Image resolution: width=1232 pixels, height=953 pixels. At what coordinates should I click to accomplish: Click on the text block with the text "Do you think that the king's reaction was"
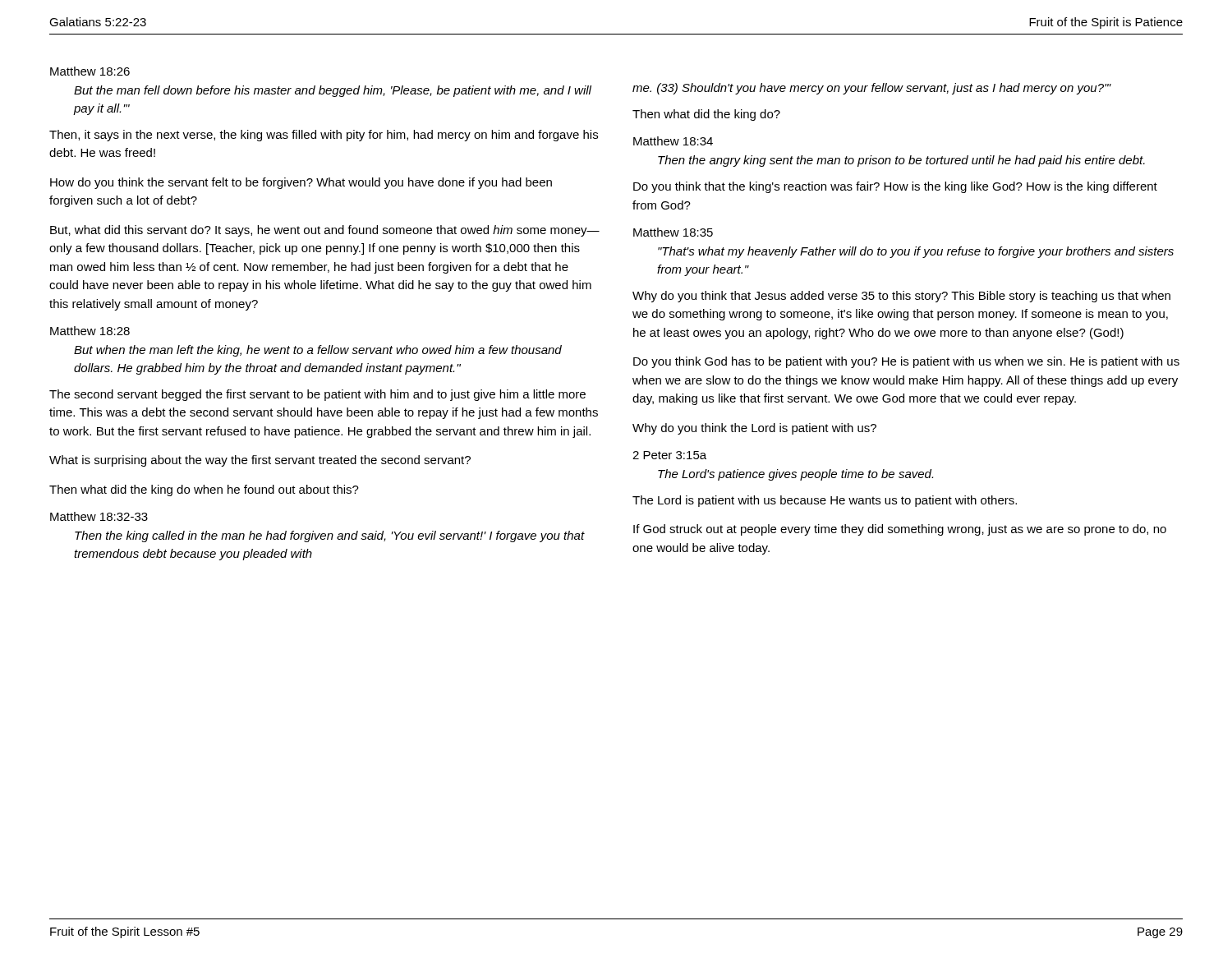[x=895, y=195]
